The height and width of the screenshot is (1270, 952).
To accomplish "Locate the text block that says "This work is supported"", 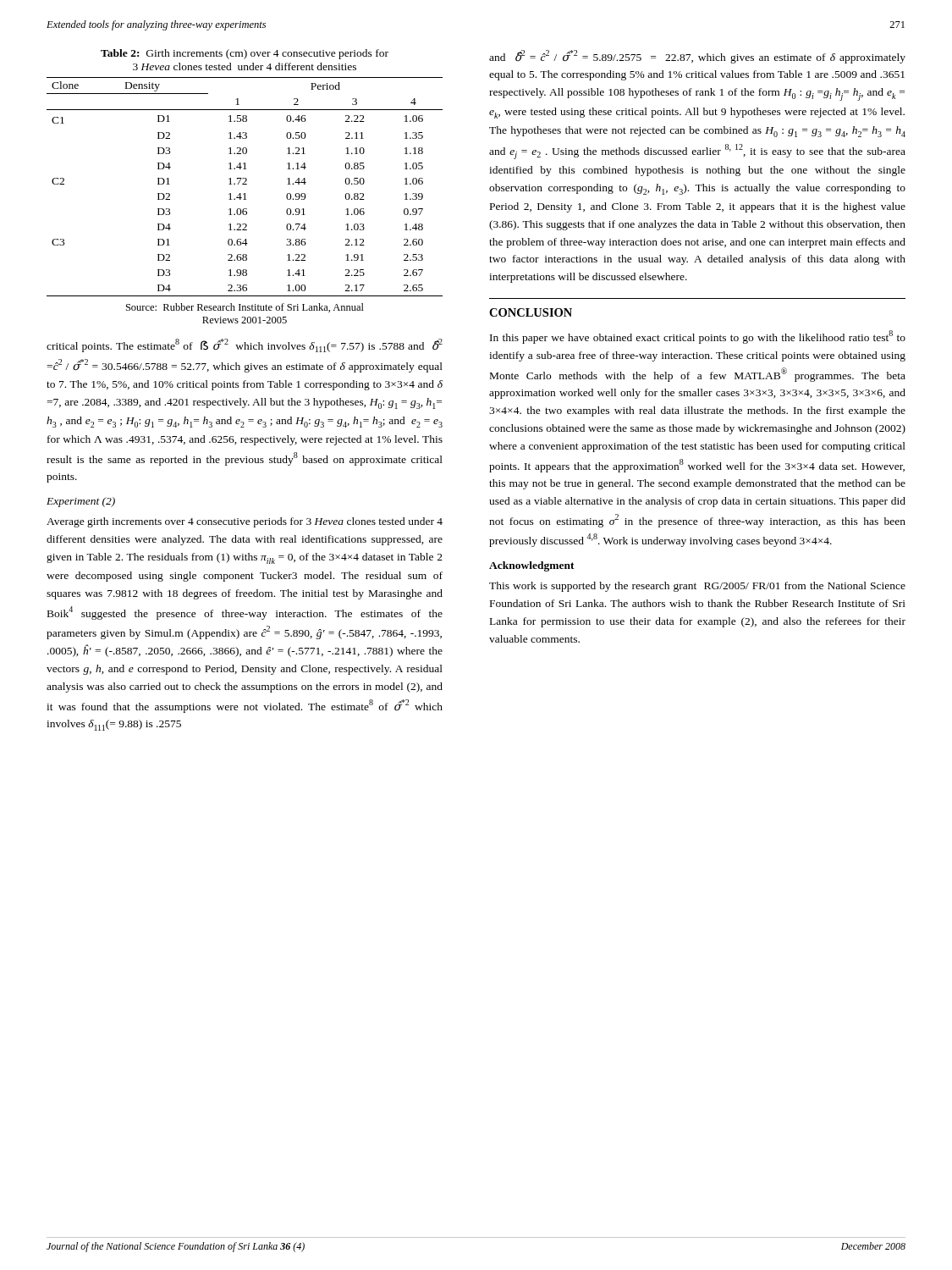I will (697, 612).
